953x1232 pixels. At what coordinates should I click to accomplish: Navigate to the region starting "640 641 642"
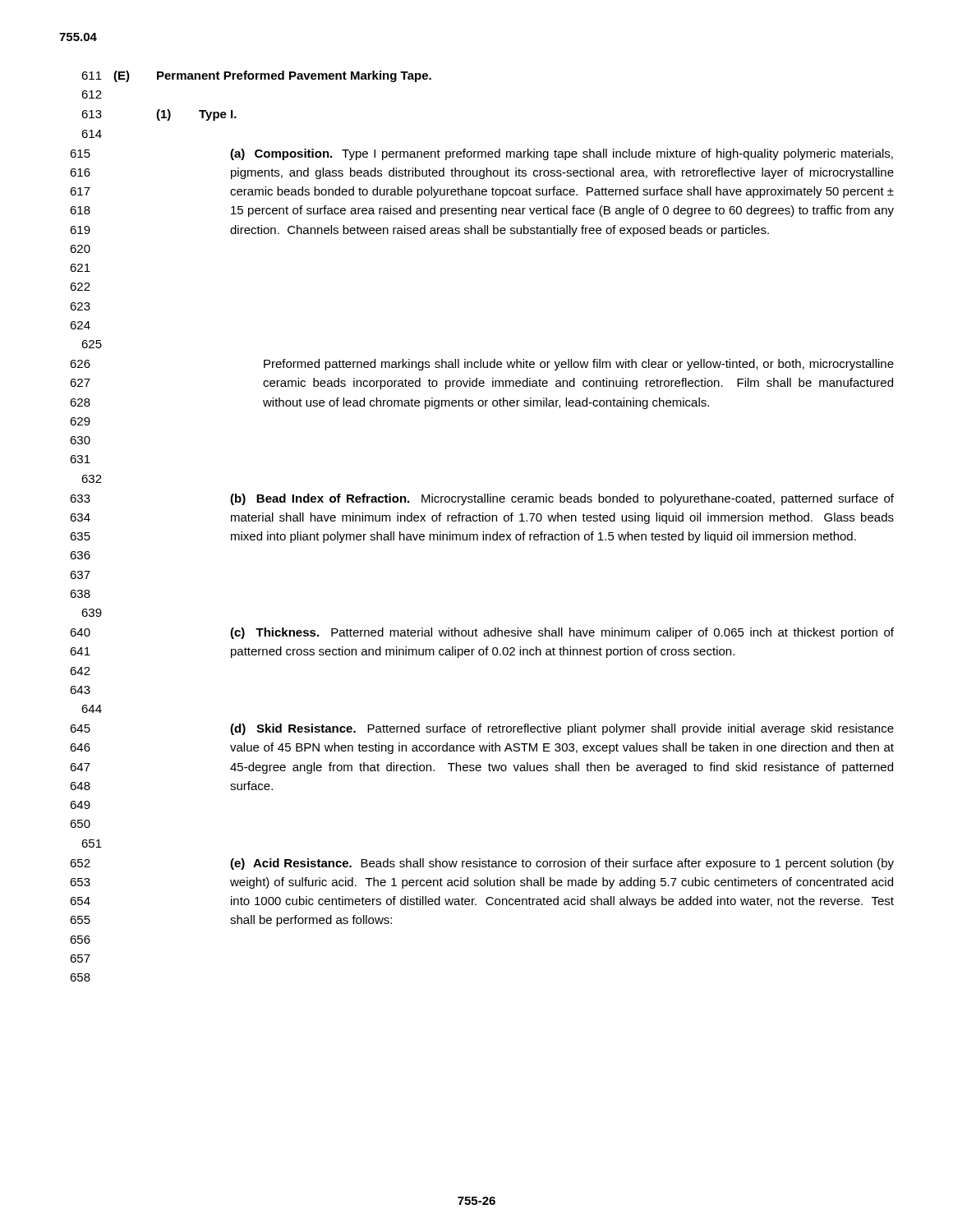pyautogui.click(x=476, y=661)
